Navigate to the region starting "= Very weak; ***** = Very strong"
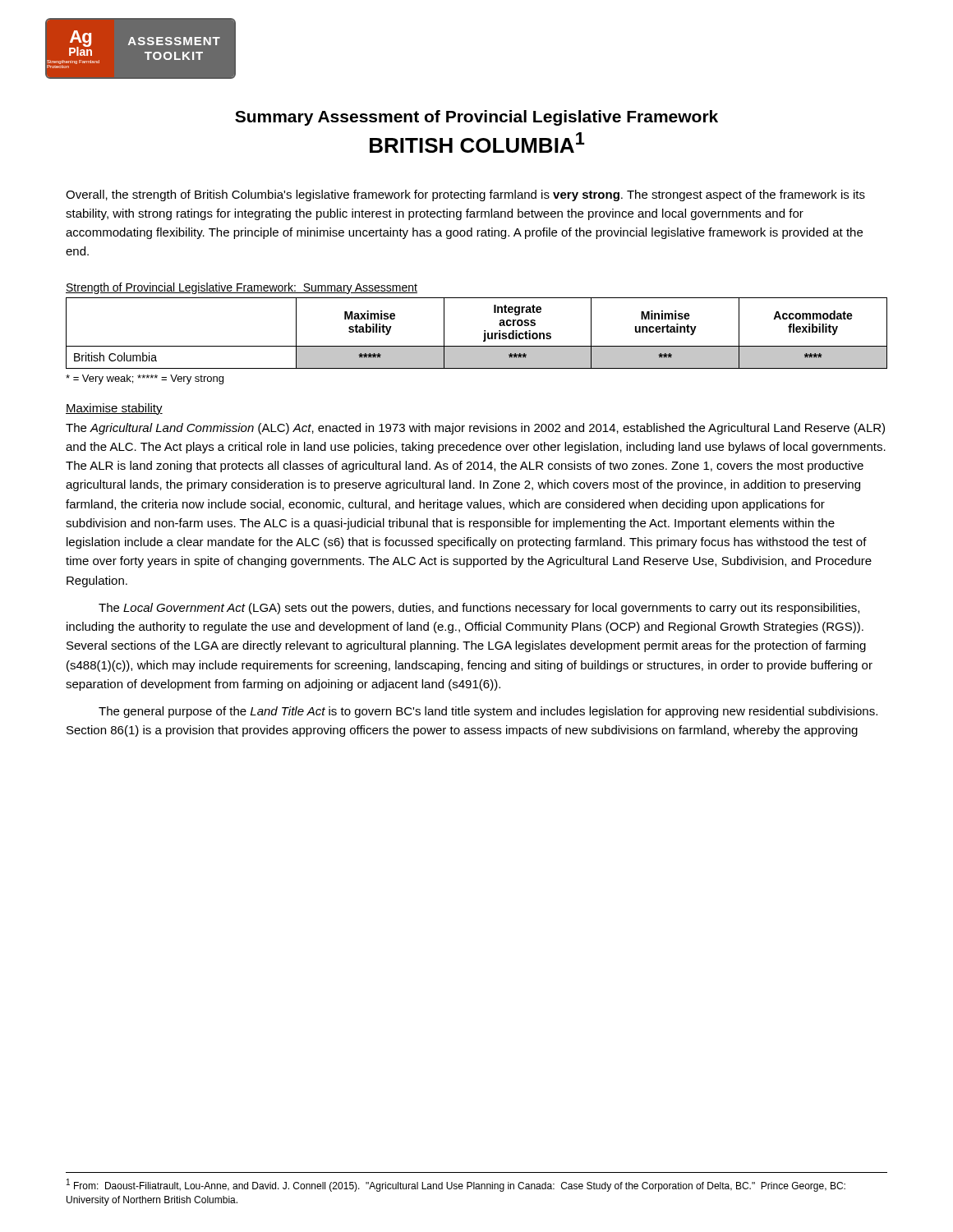Viewport: 953px width, 1232px height. coord(145,378)
